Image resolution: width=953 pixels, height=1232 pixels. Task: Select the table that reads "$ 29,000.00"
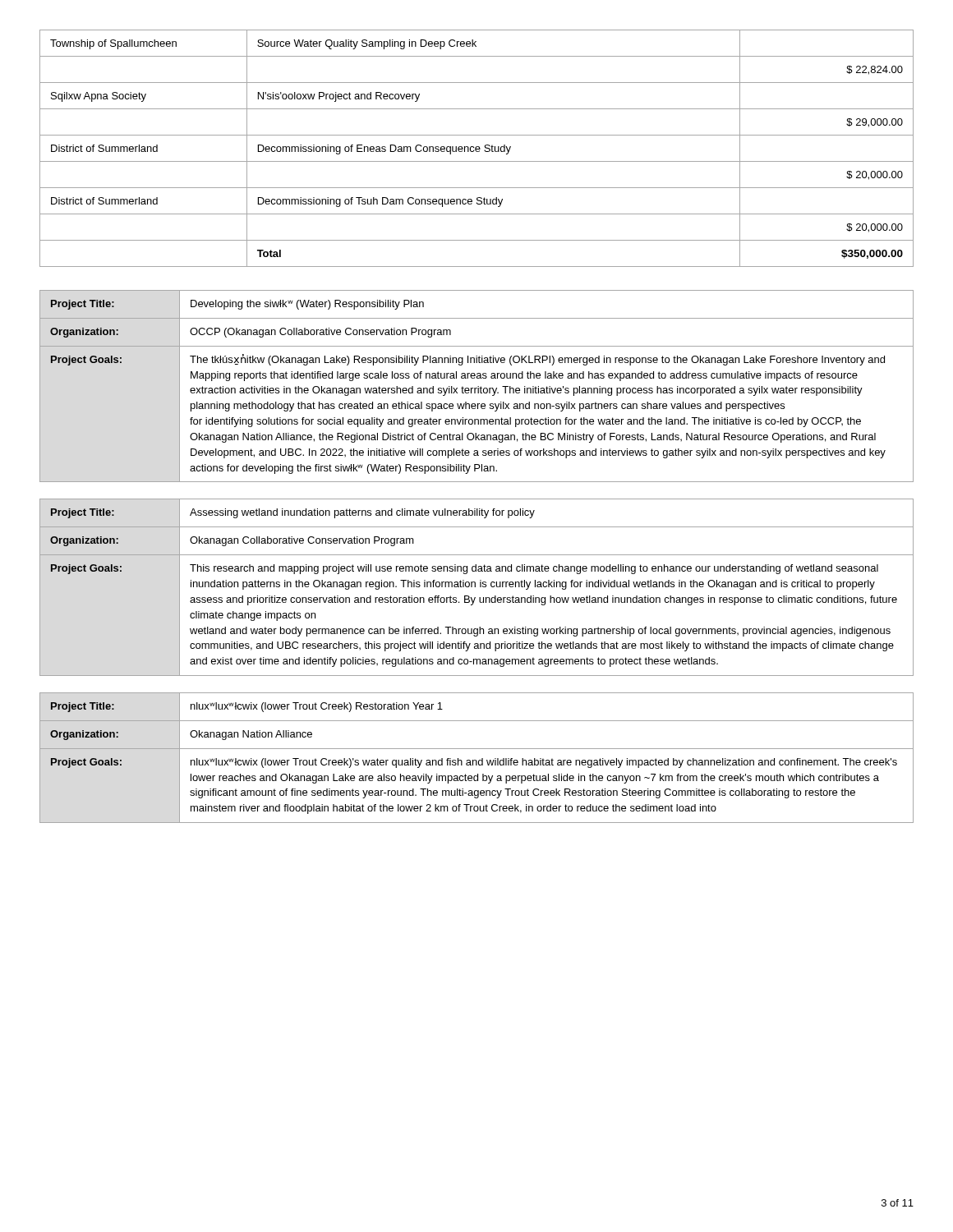click(476, 148)
